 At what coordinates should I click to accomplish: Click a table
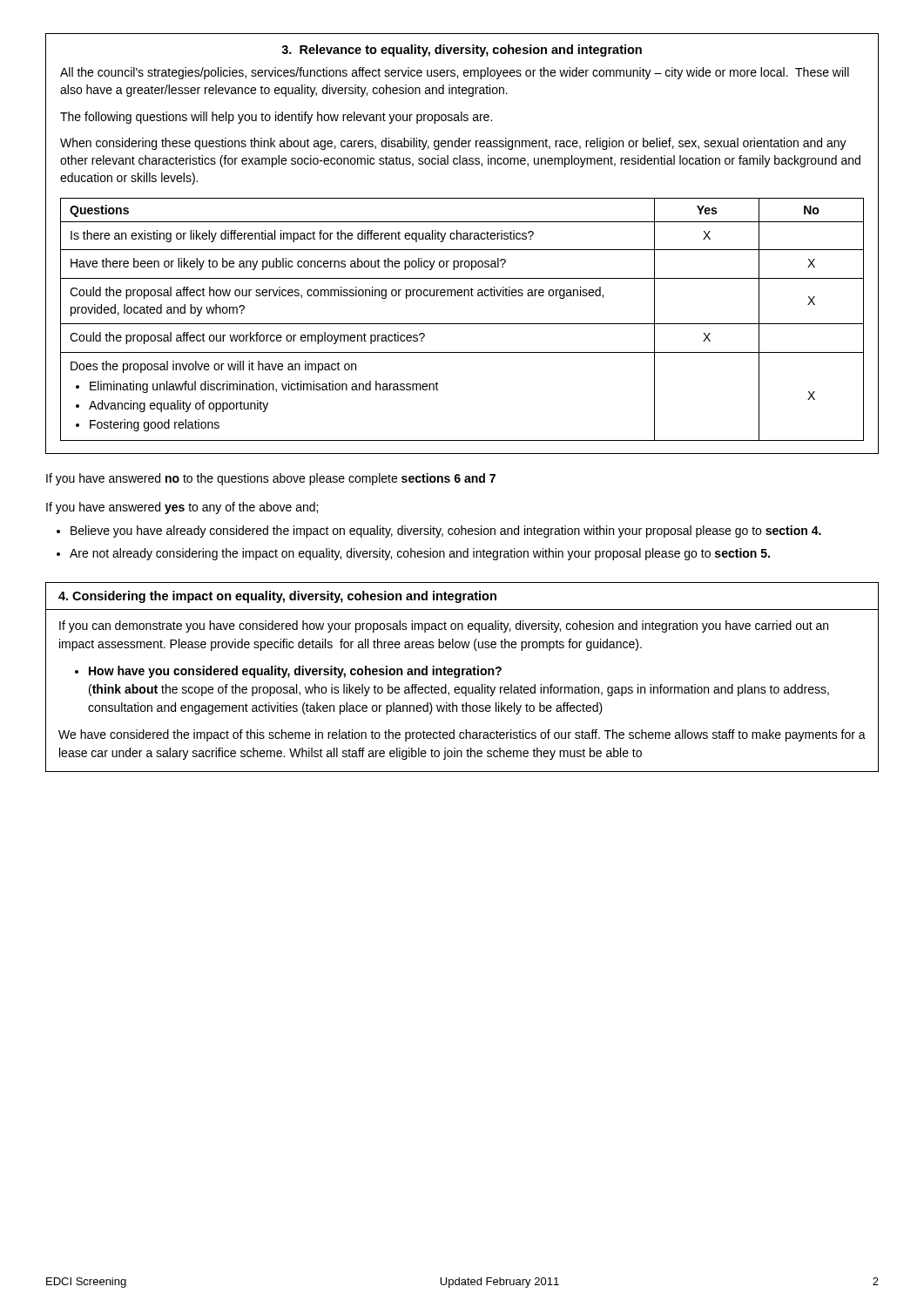462,319
